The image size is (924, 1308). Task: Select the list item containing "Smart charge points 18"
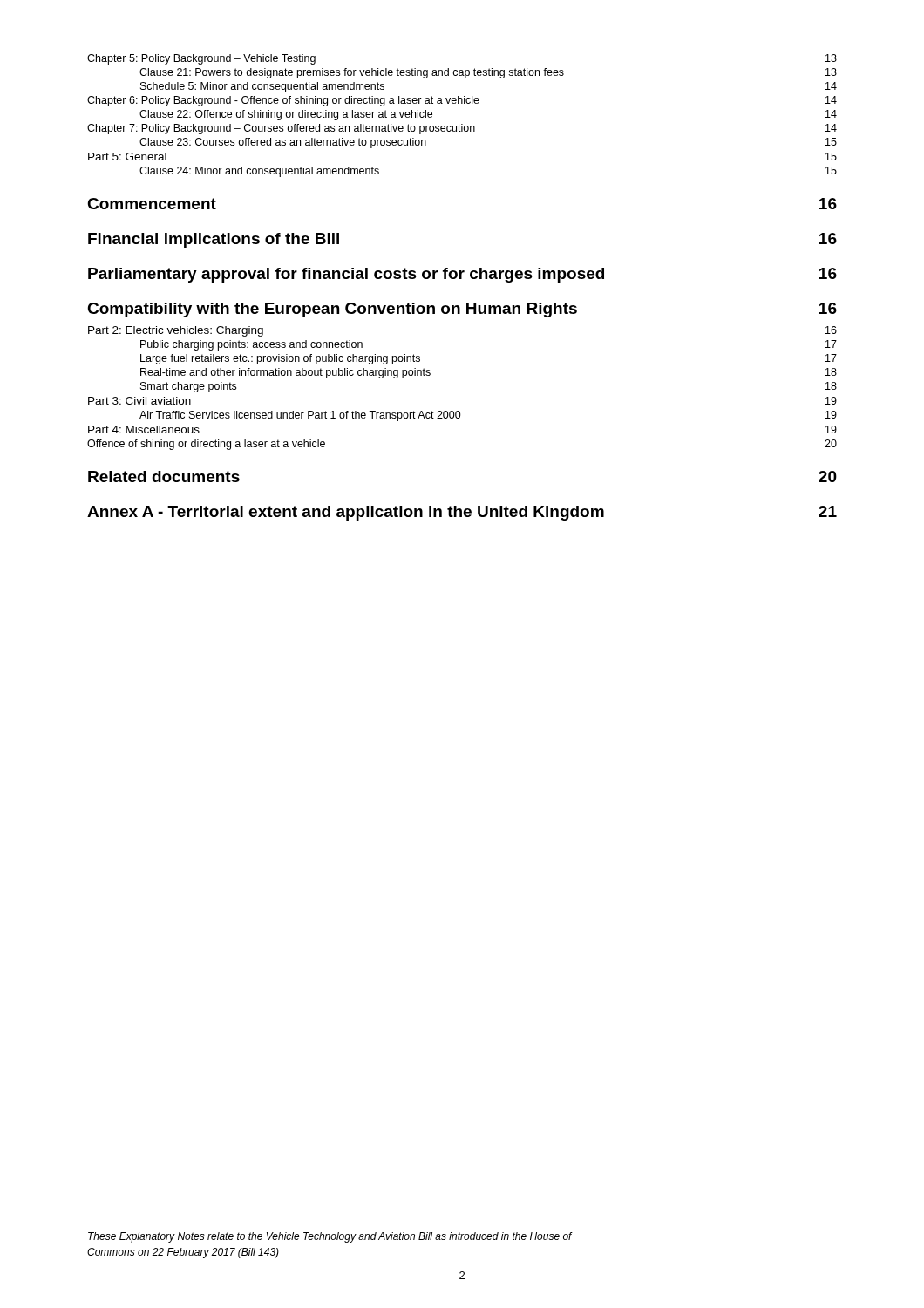point(186,387)
